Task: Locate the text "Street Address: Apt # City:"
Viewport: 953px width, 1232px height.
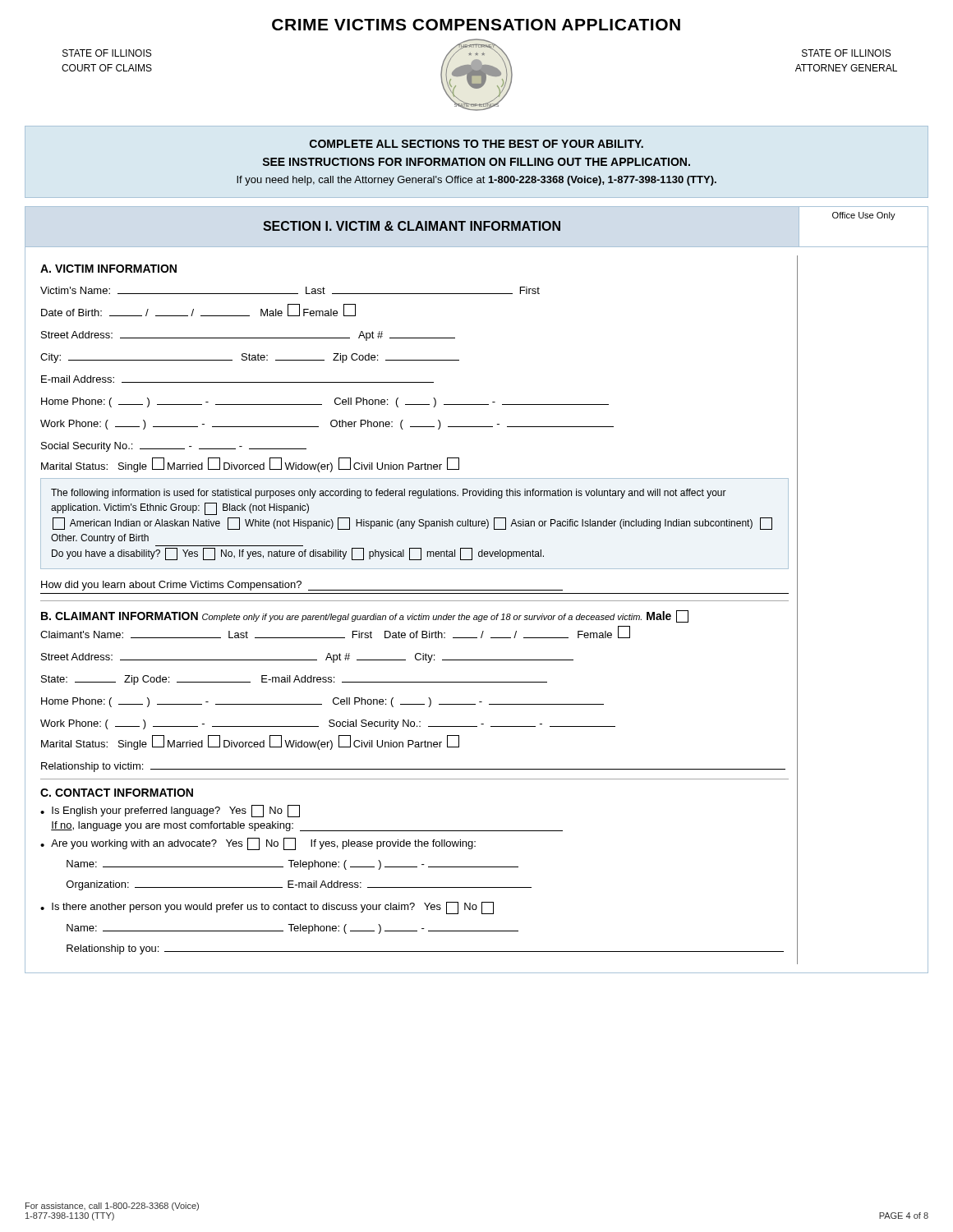Action: click(307, 655)
